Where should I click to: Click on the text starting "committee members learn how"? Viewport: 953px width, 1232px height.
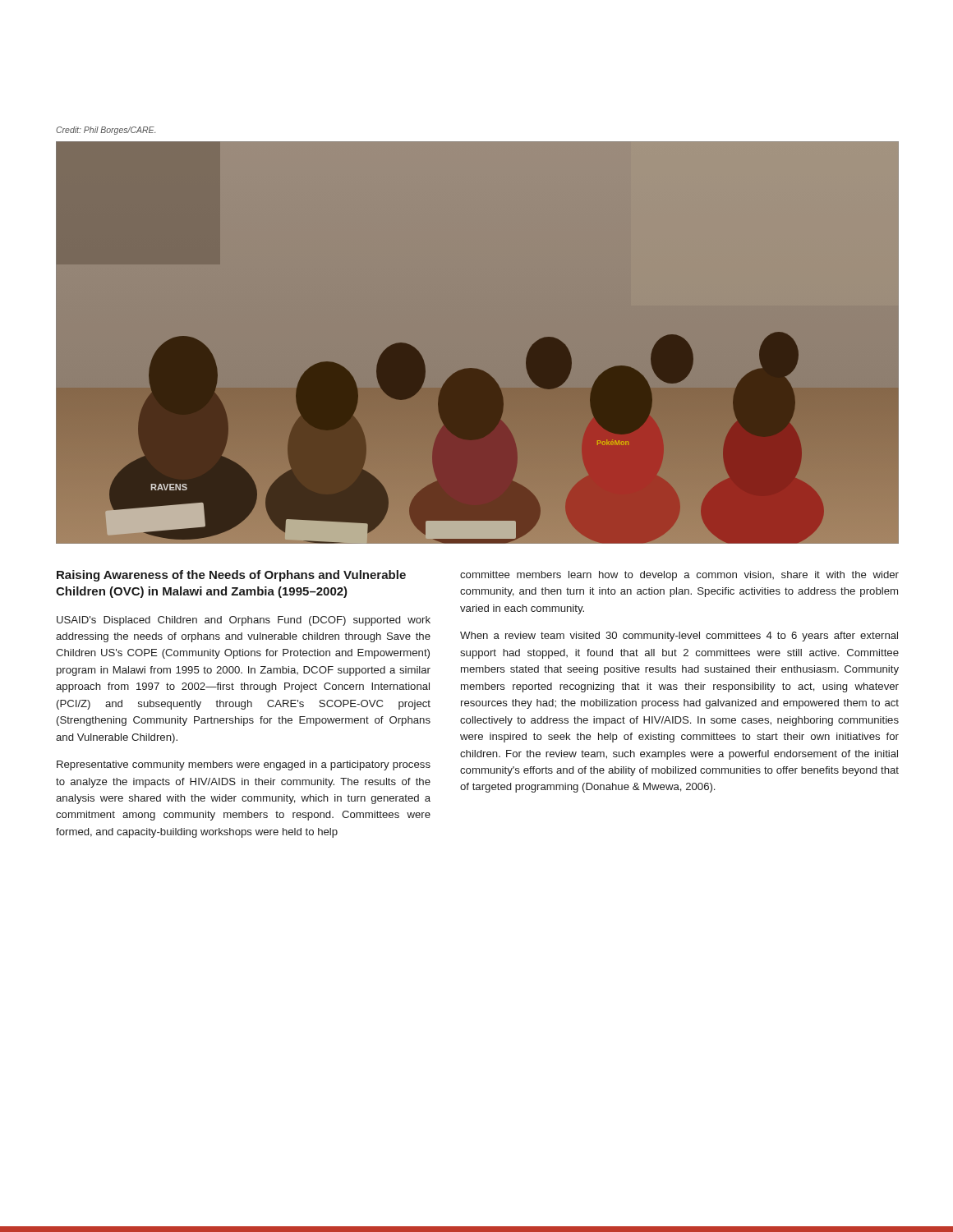[679, 591]
